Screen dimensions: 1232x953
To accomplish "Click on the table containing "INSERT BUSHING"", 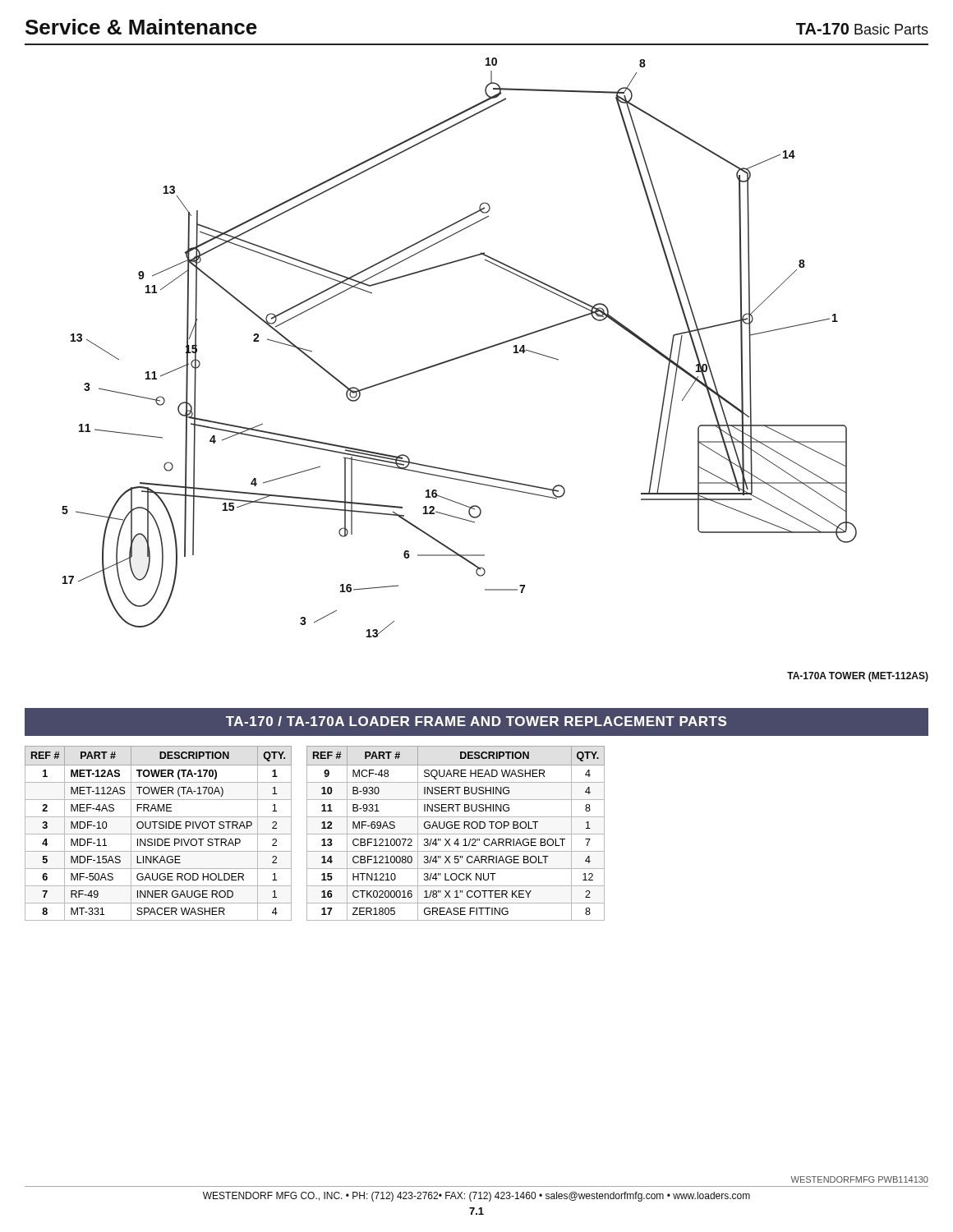I will 456,833.
